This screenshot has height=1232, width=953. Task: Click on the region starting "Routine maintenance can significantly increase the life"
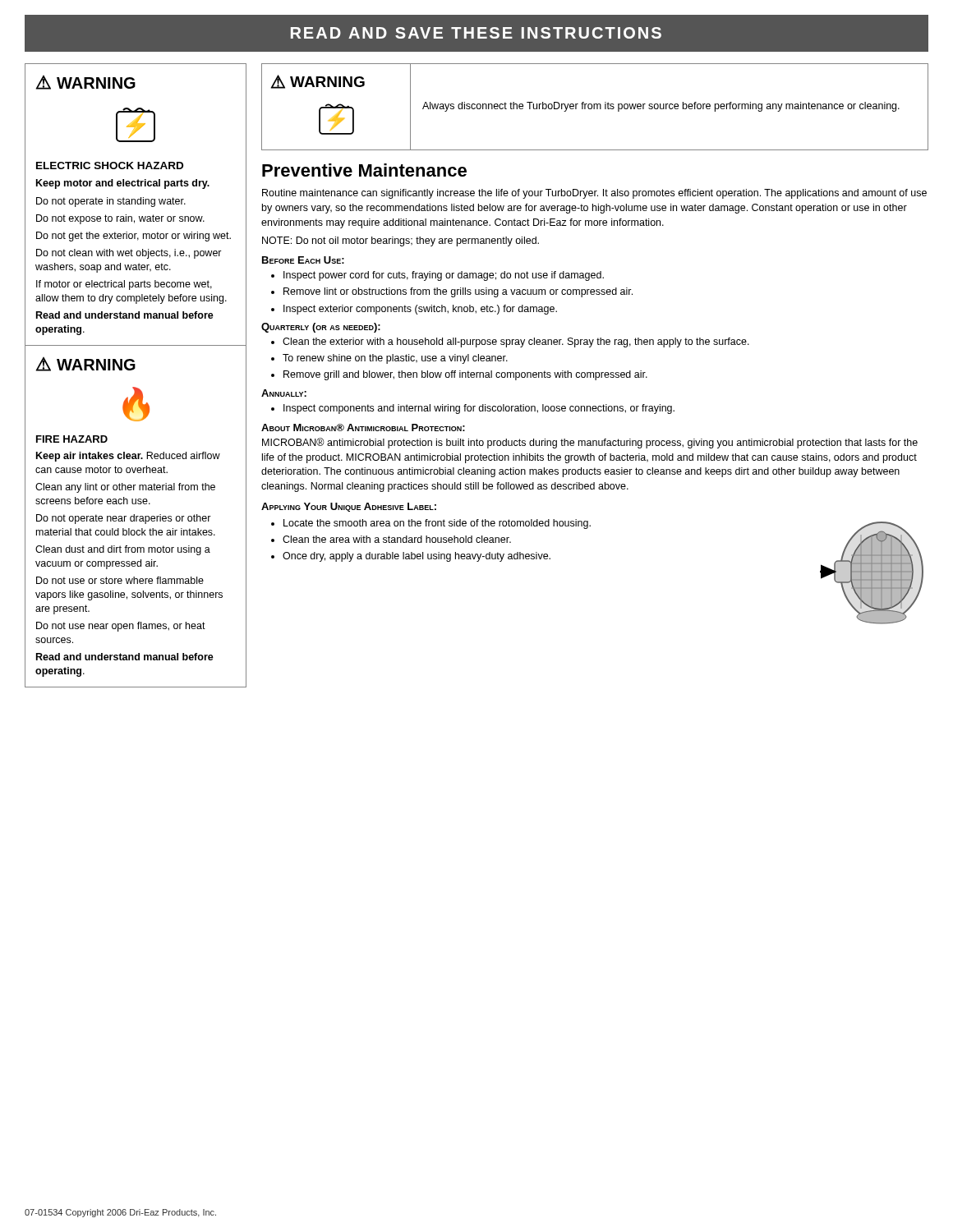click(594, 208)
